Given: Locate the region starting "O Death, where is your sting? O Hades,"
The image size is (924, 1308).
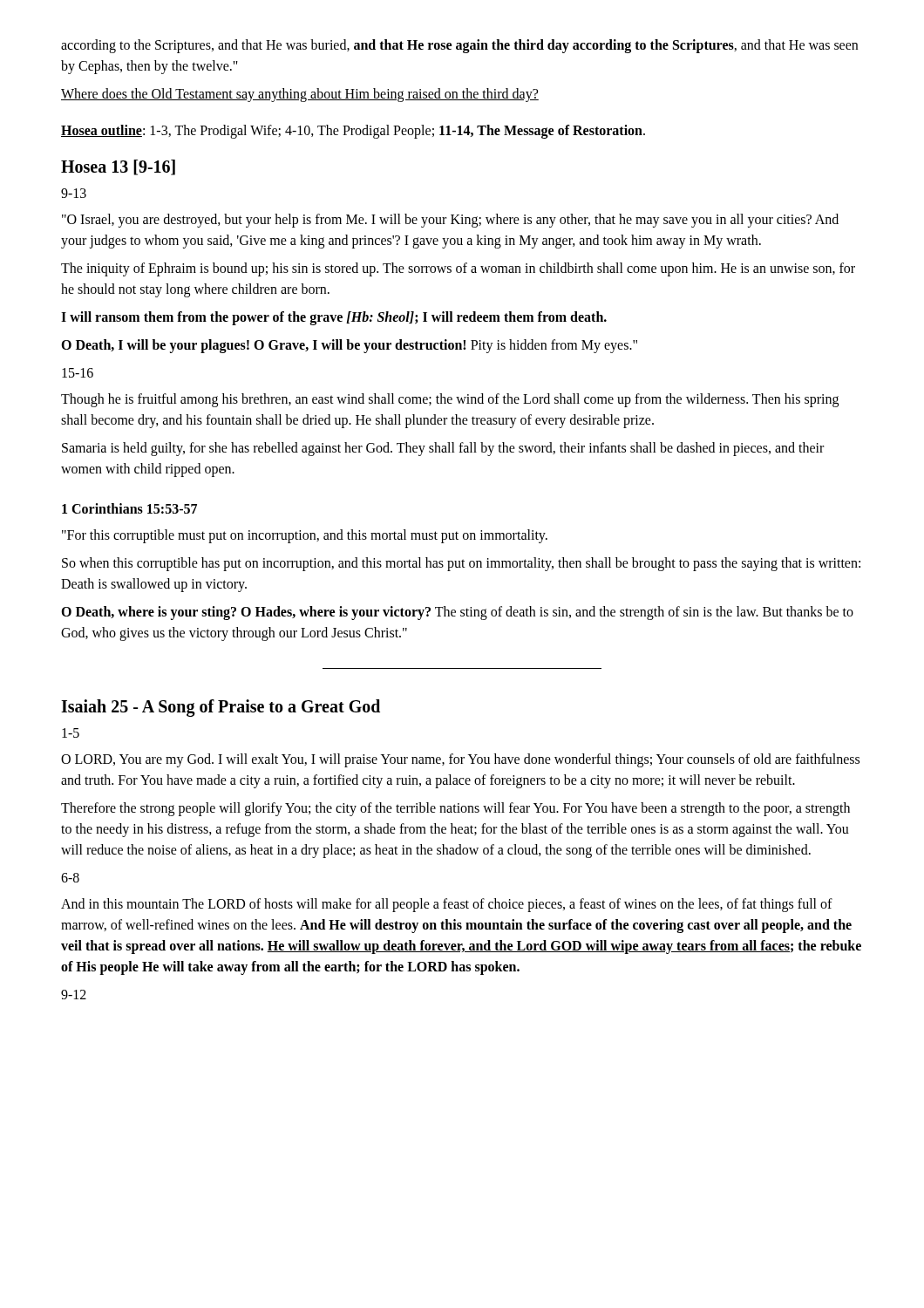Looking at the screenshot, I should point(457,622).
